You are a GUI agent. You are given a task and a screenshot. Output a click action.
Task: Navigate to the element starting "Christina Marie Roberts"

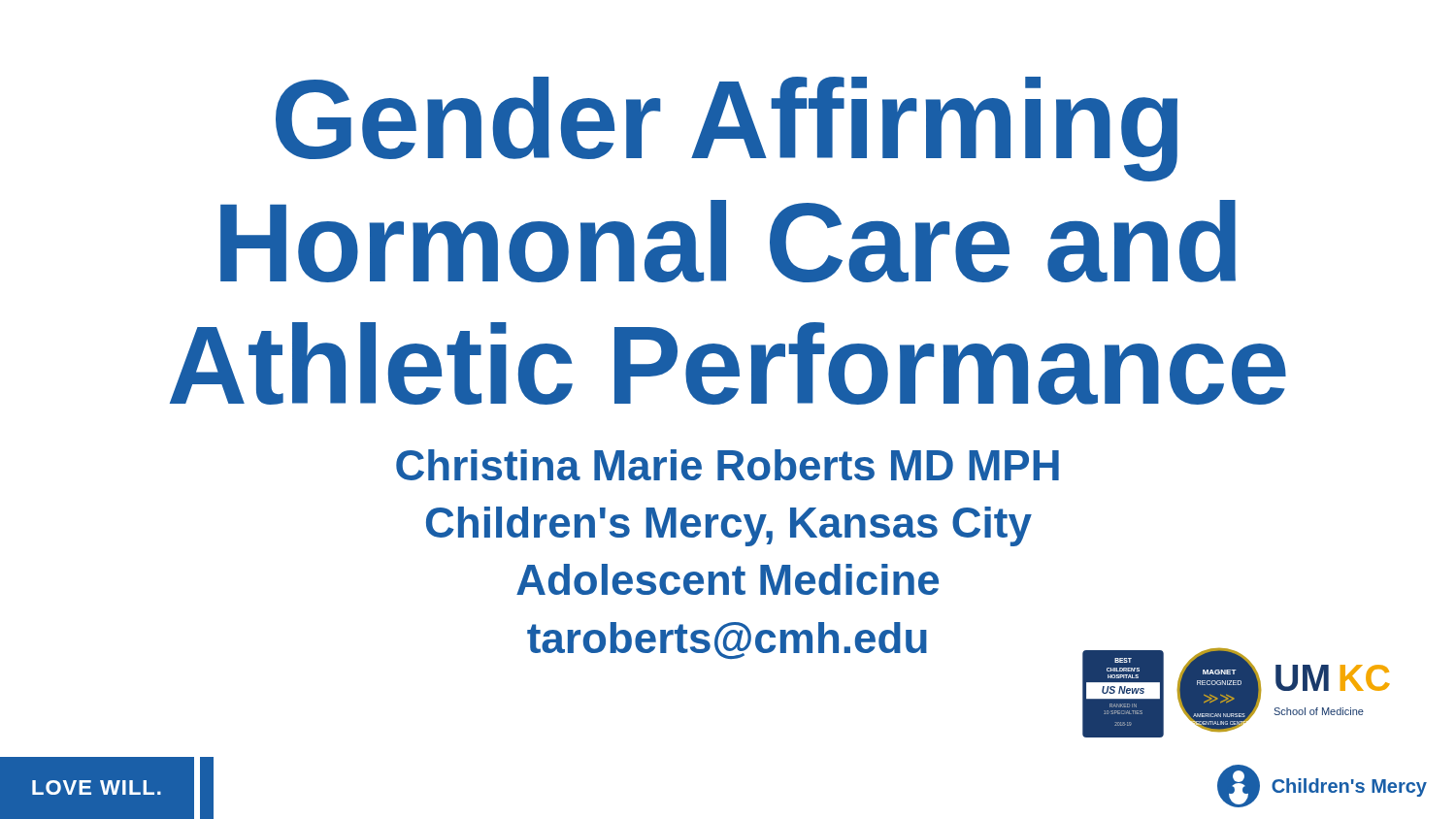pyautogui.click(x=728, y=551)
